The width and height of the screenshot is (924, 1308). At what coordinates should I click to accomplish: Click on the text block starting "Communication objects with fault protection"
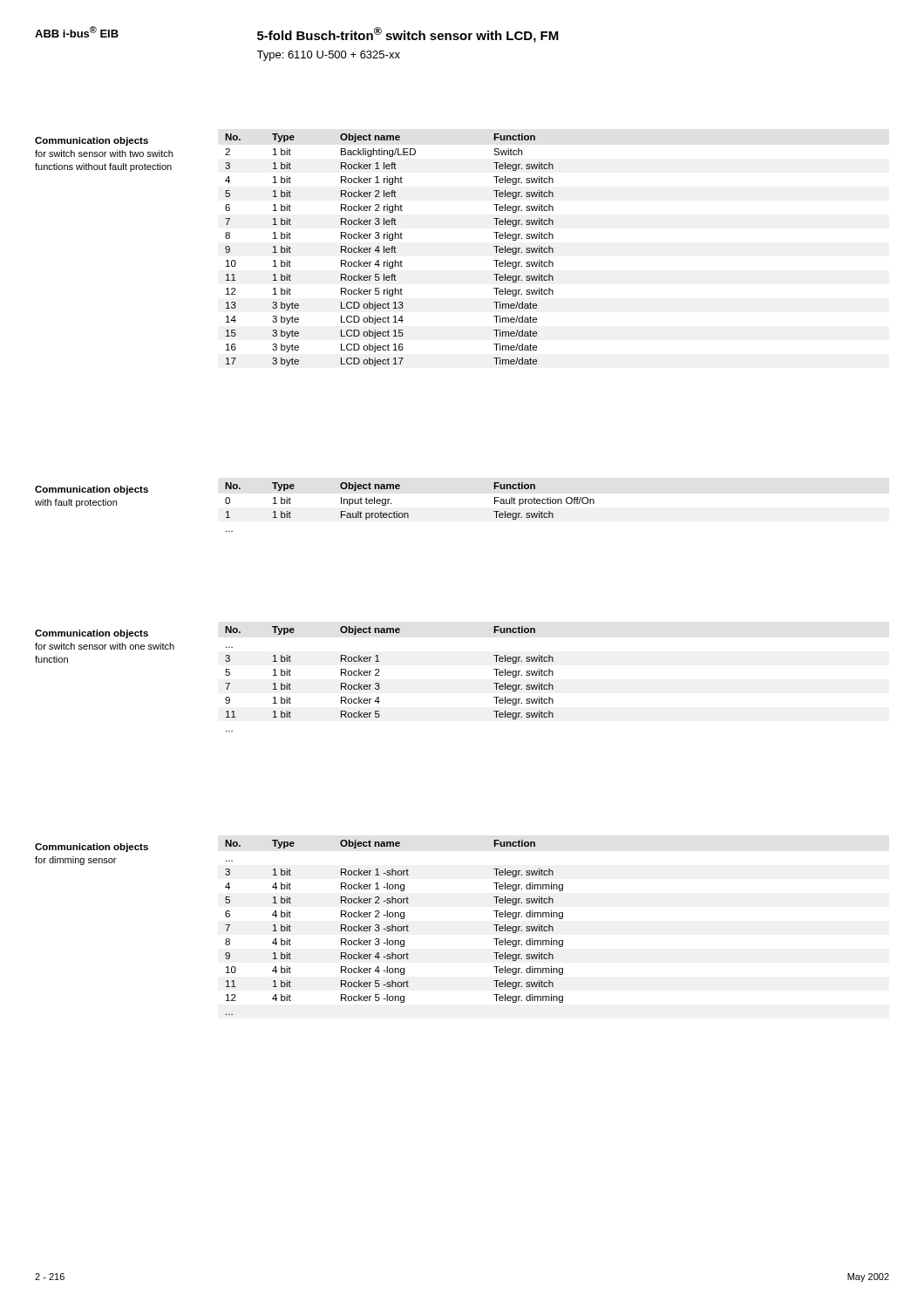(120, 497)
